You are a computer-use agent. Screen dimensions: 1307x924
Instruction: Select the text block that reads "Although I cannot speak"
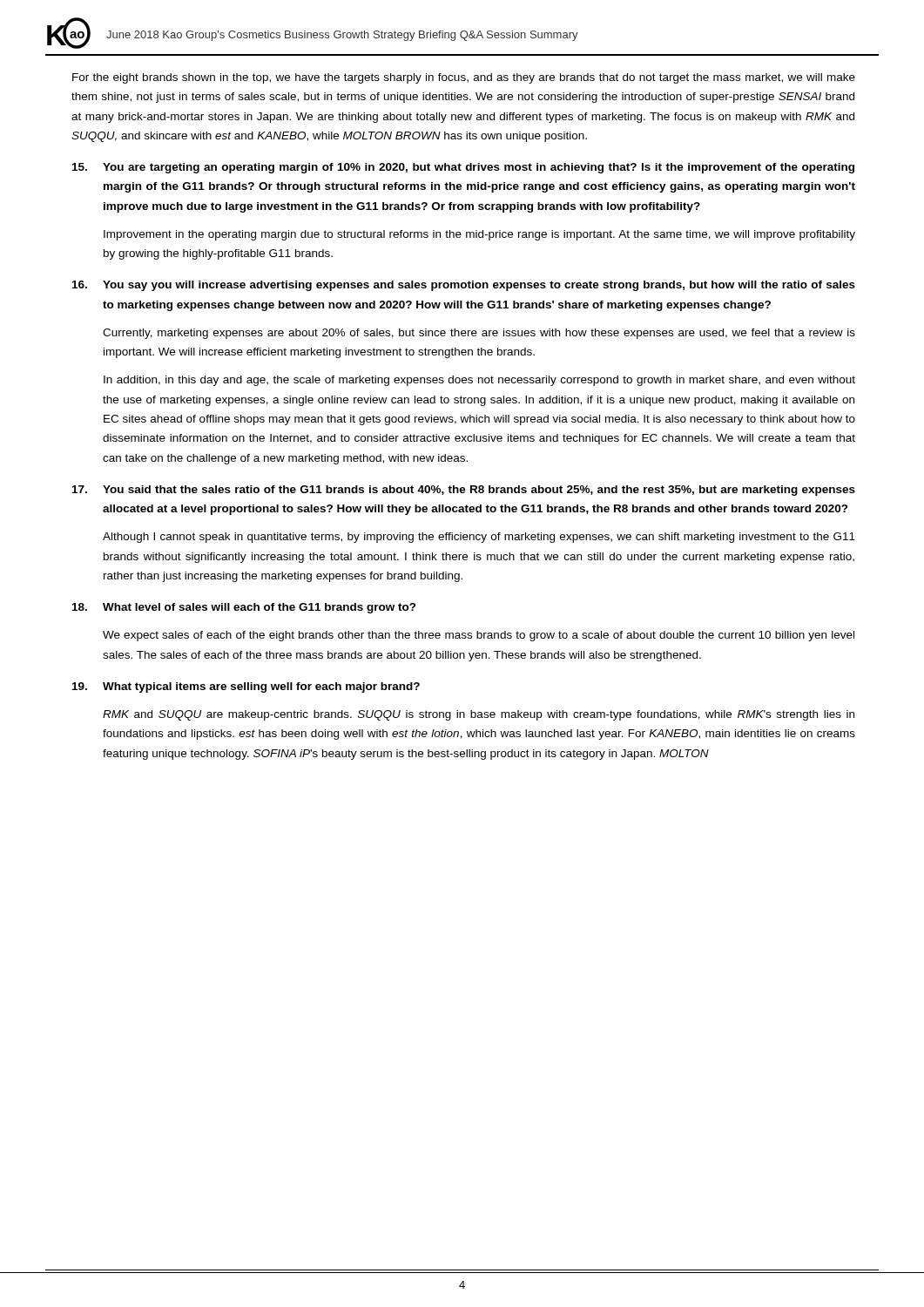pyautogui.click(x=479, y=556)
